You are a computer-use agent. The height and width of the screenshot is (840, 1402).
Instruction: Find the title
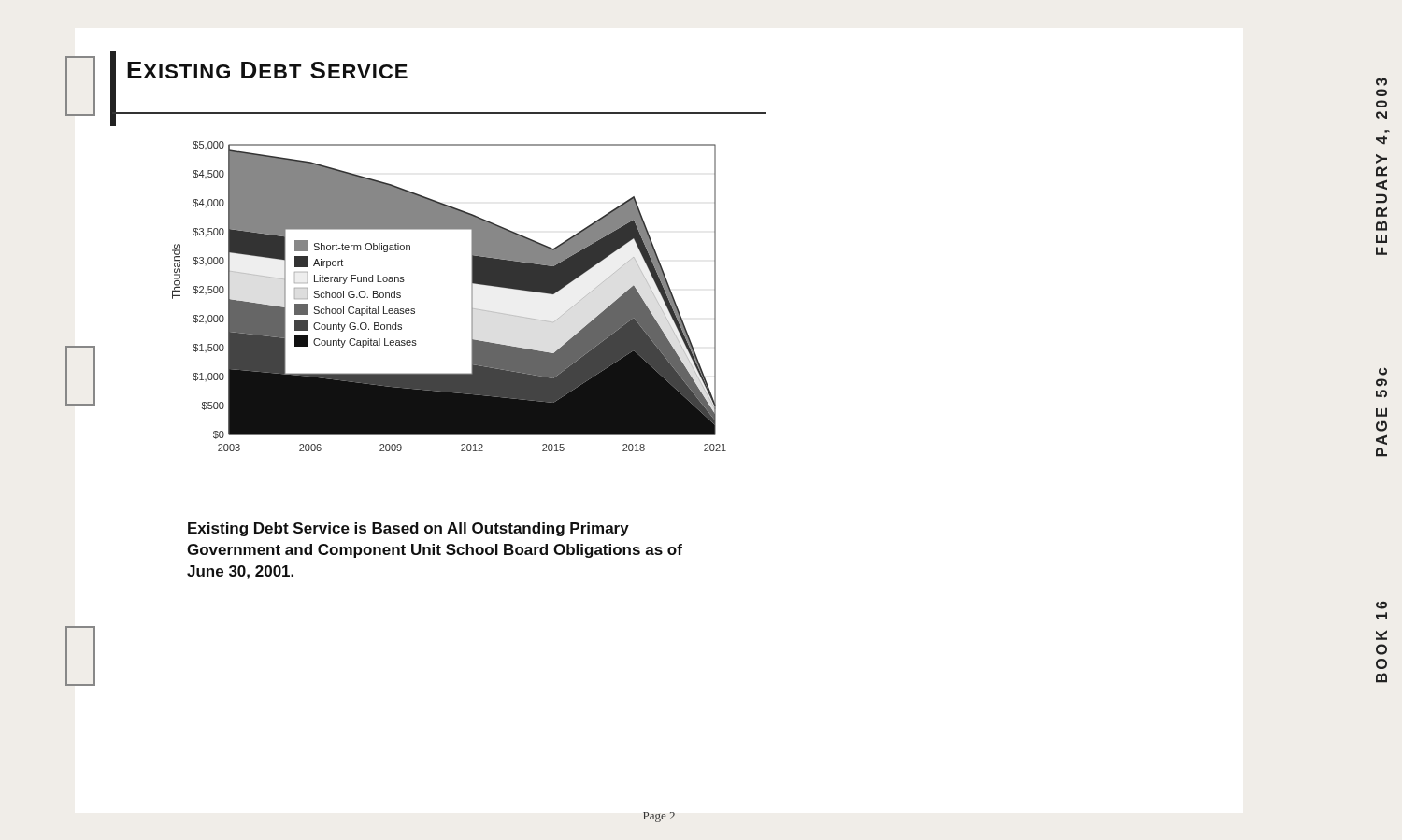pos(268,70)
